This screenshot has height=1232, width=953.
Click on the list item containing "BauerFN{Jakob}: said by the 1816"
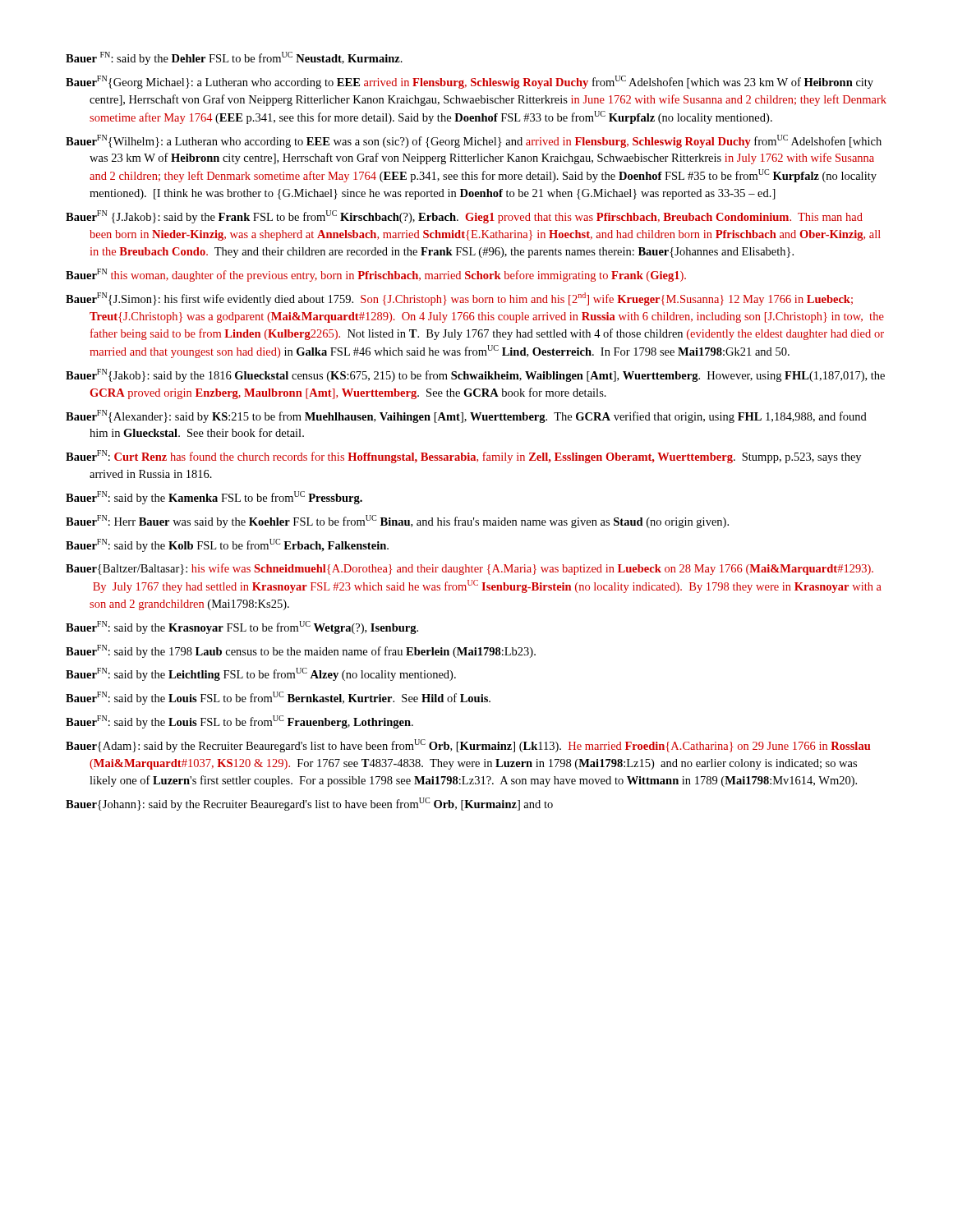pos(475,383)
